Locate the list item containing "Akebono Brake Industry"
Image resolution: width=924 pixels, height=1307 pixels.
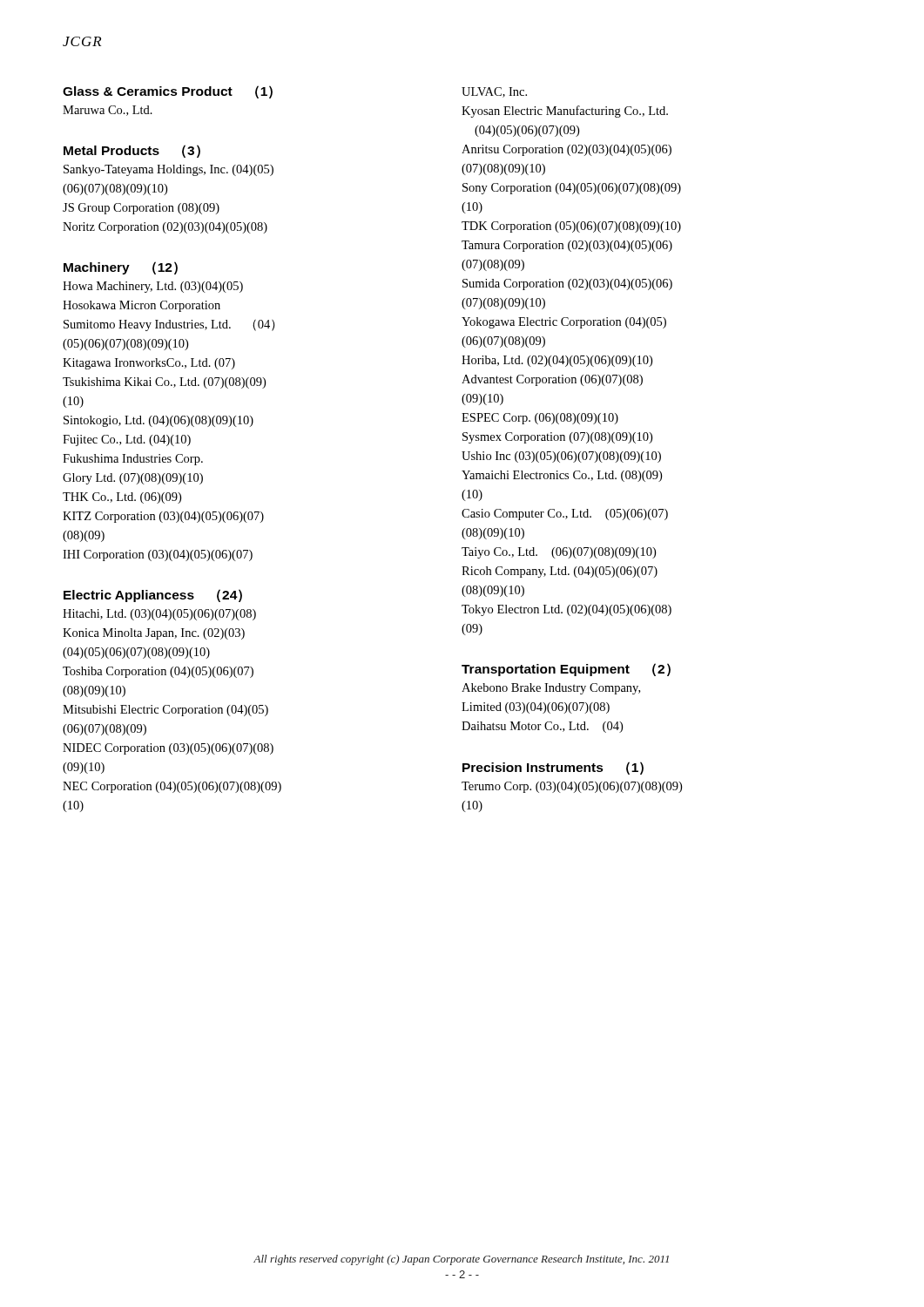[x=551, y=689]
